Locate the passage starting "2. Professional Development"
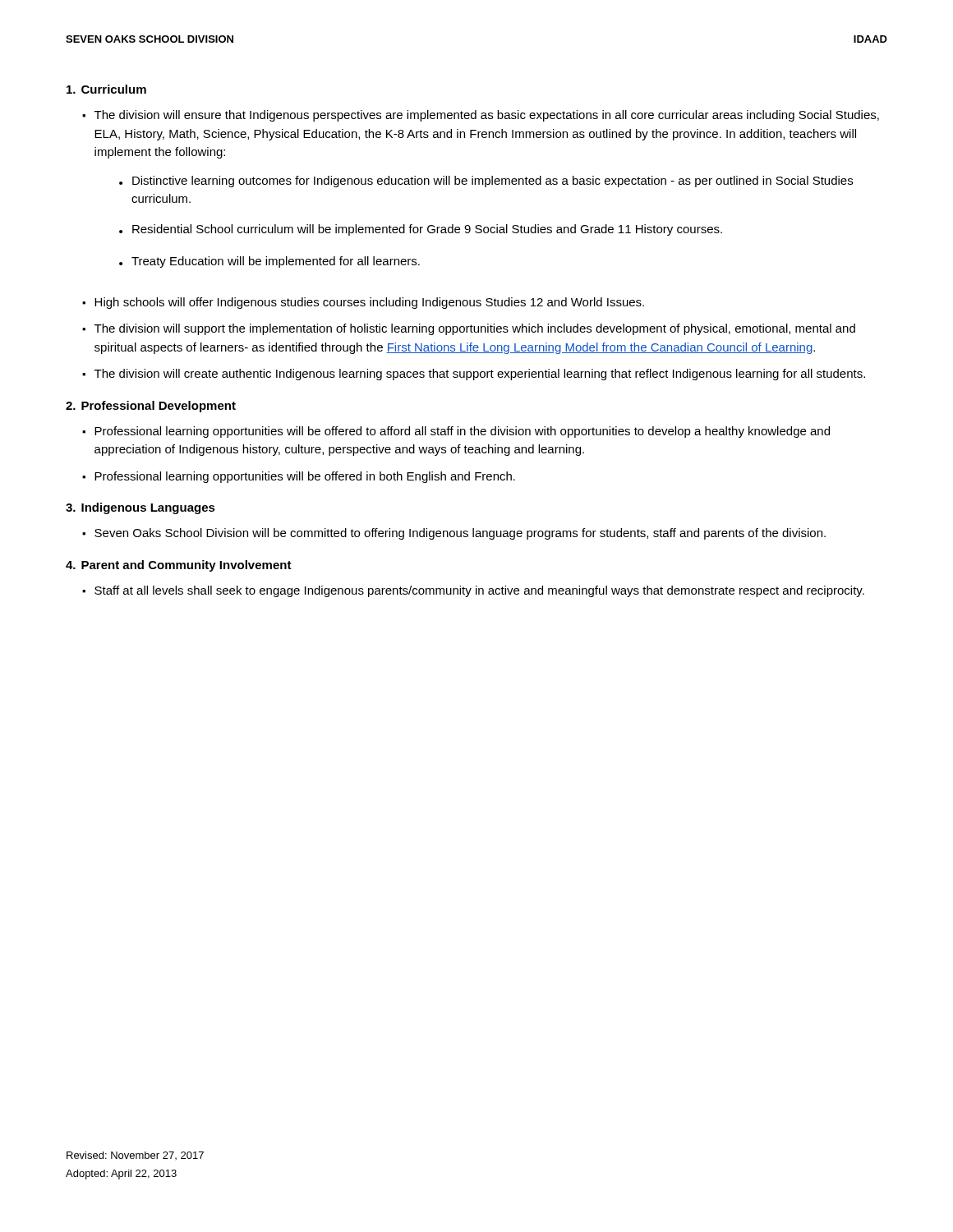The height and width of the screenshot is (1232, 953). (x=151, y=405)
